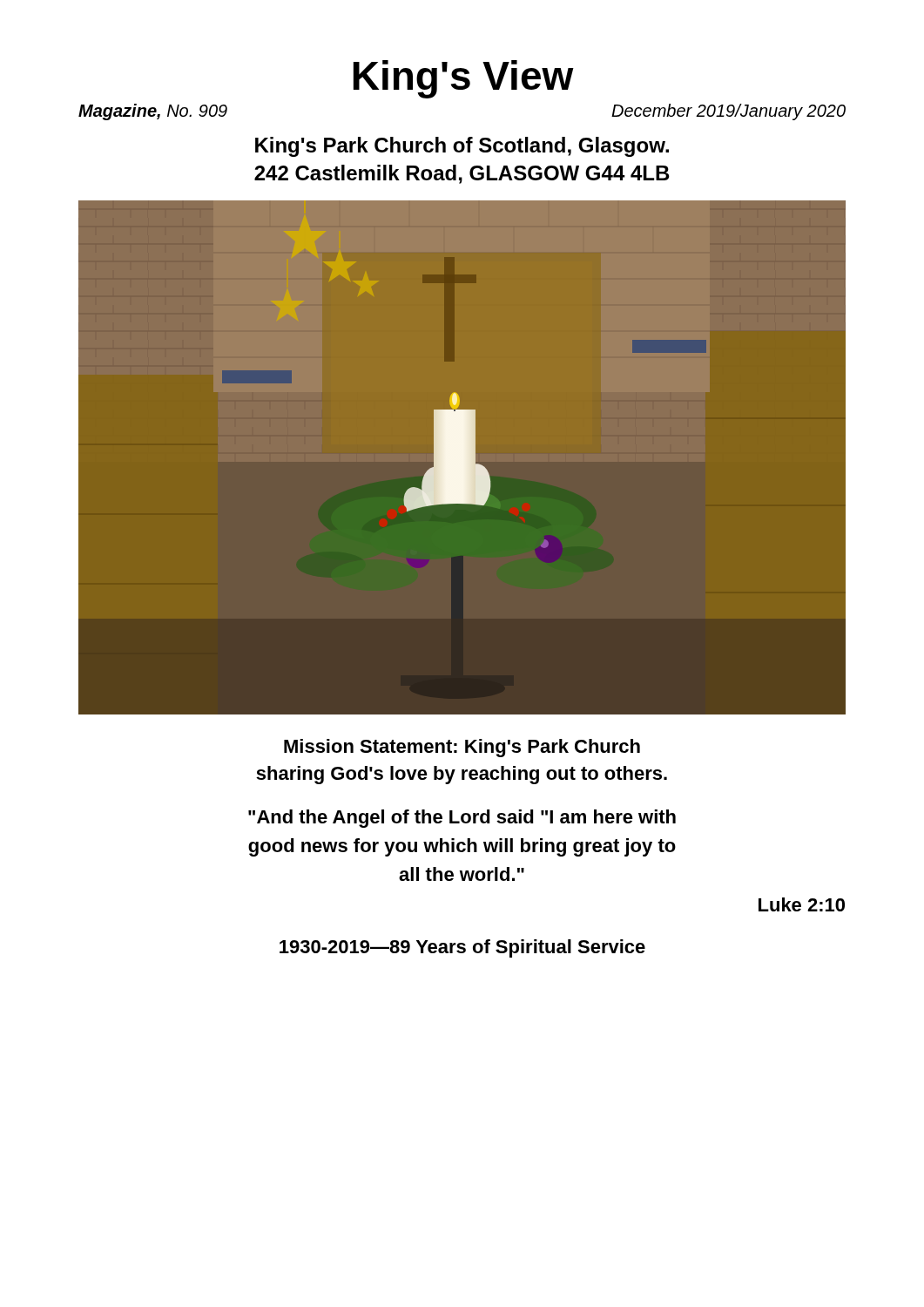Locate the title
The width and height of the screenshot is (924, 1307).
click(x=462, y=76)
